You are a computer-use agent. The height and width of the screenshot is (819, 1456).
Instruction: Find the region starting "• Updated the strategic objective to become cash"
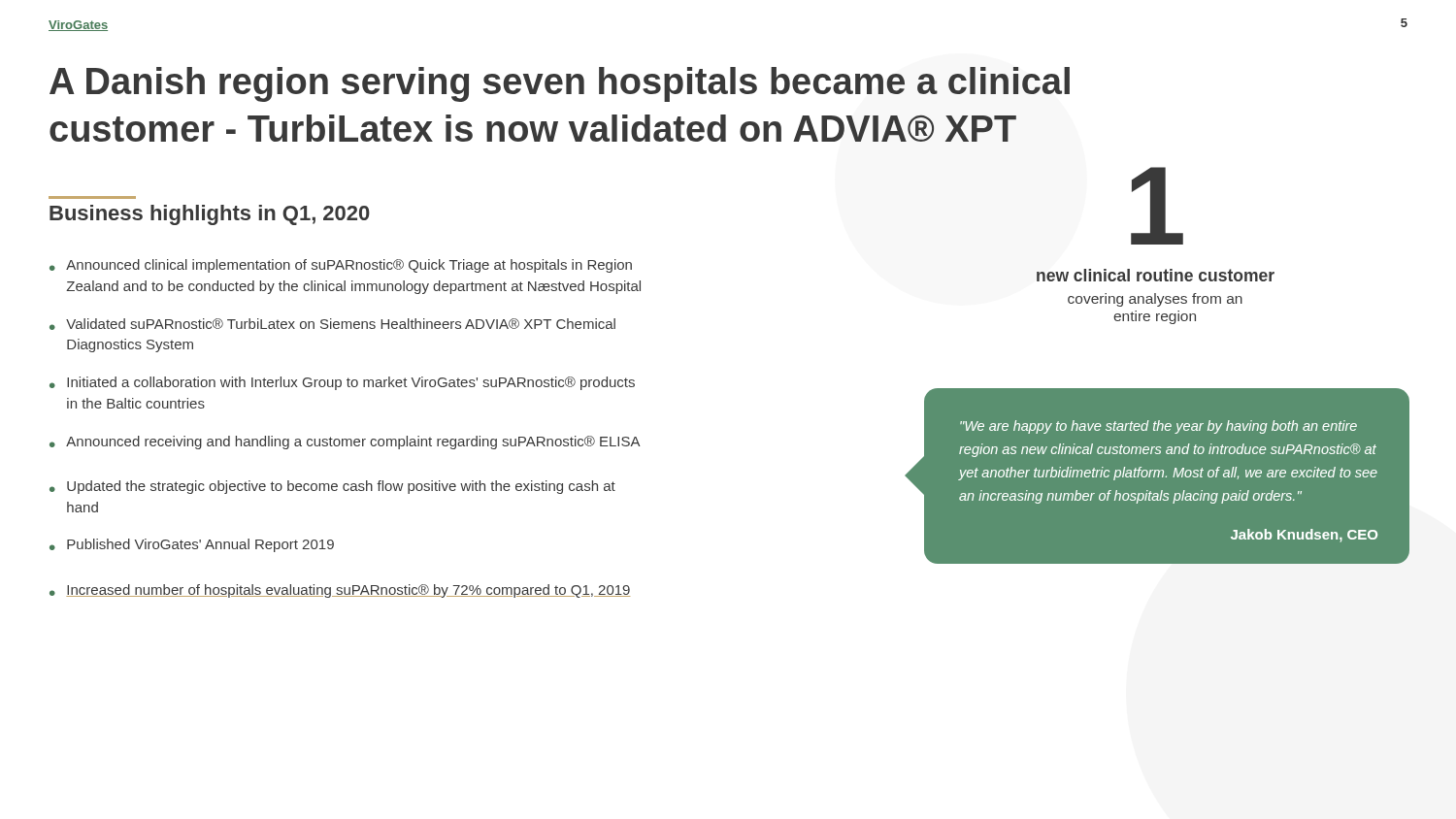[349, 497]
